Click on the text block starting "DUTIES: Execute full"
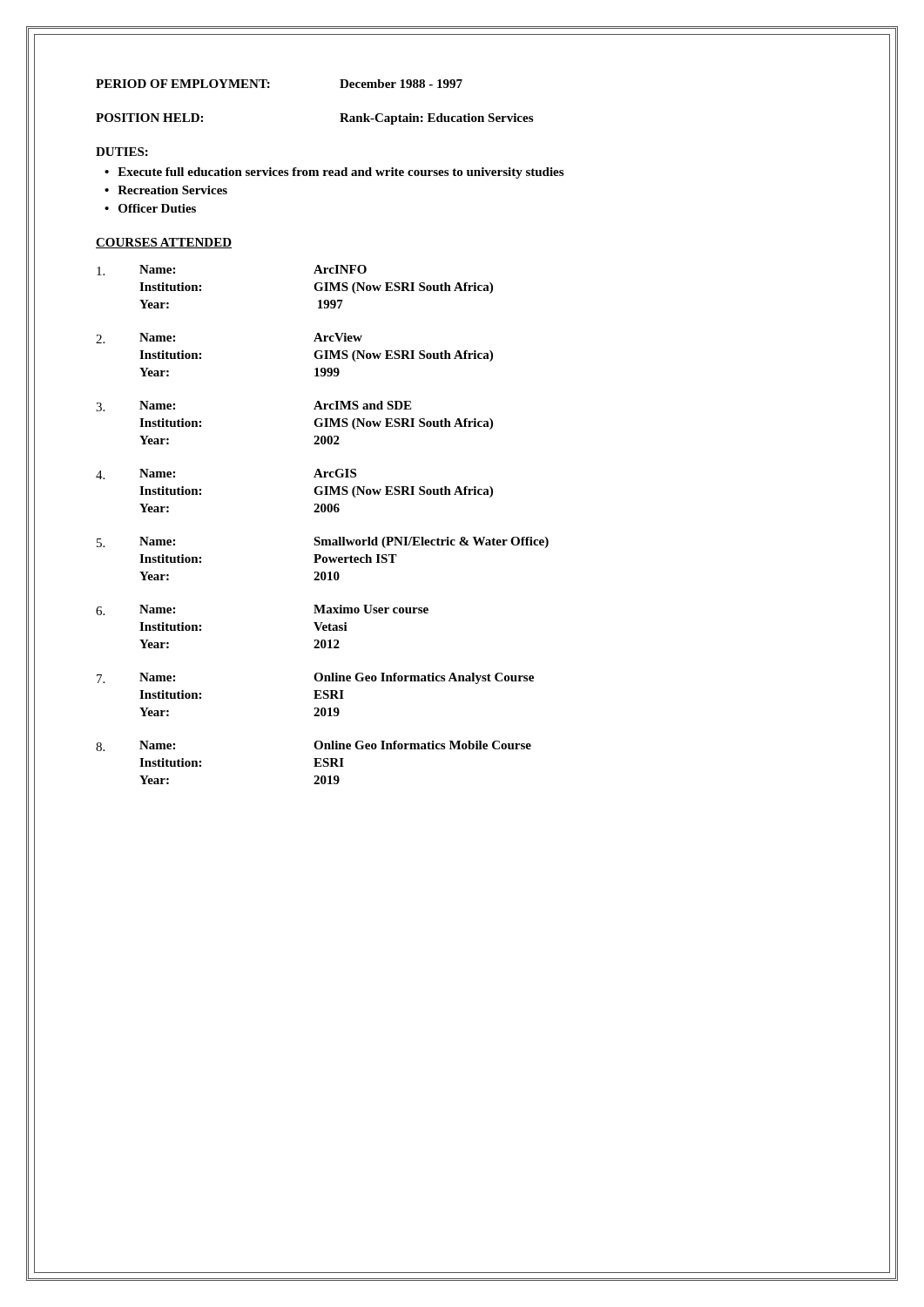924x1307 pixels. tap(466, 180)
